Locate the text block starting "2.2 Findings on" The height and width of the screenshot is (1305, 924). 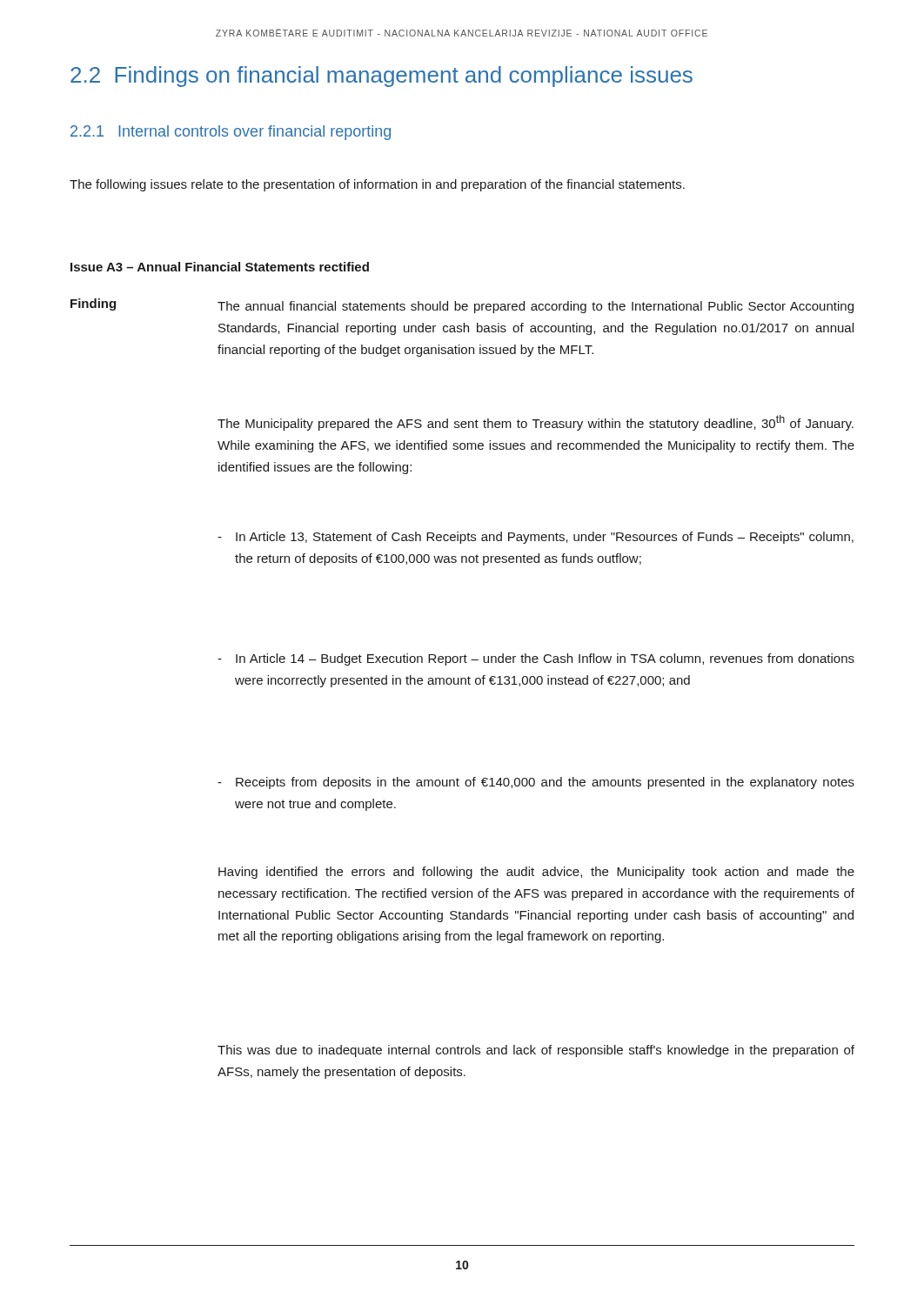click(x=381, y=75)
